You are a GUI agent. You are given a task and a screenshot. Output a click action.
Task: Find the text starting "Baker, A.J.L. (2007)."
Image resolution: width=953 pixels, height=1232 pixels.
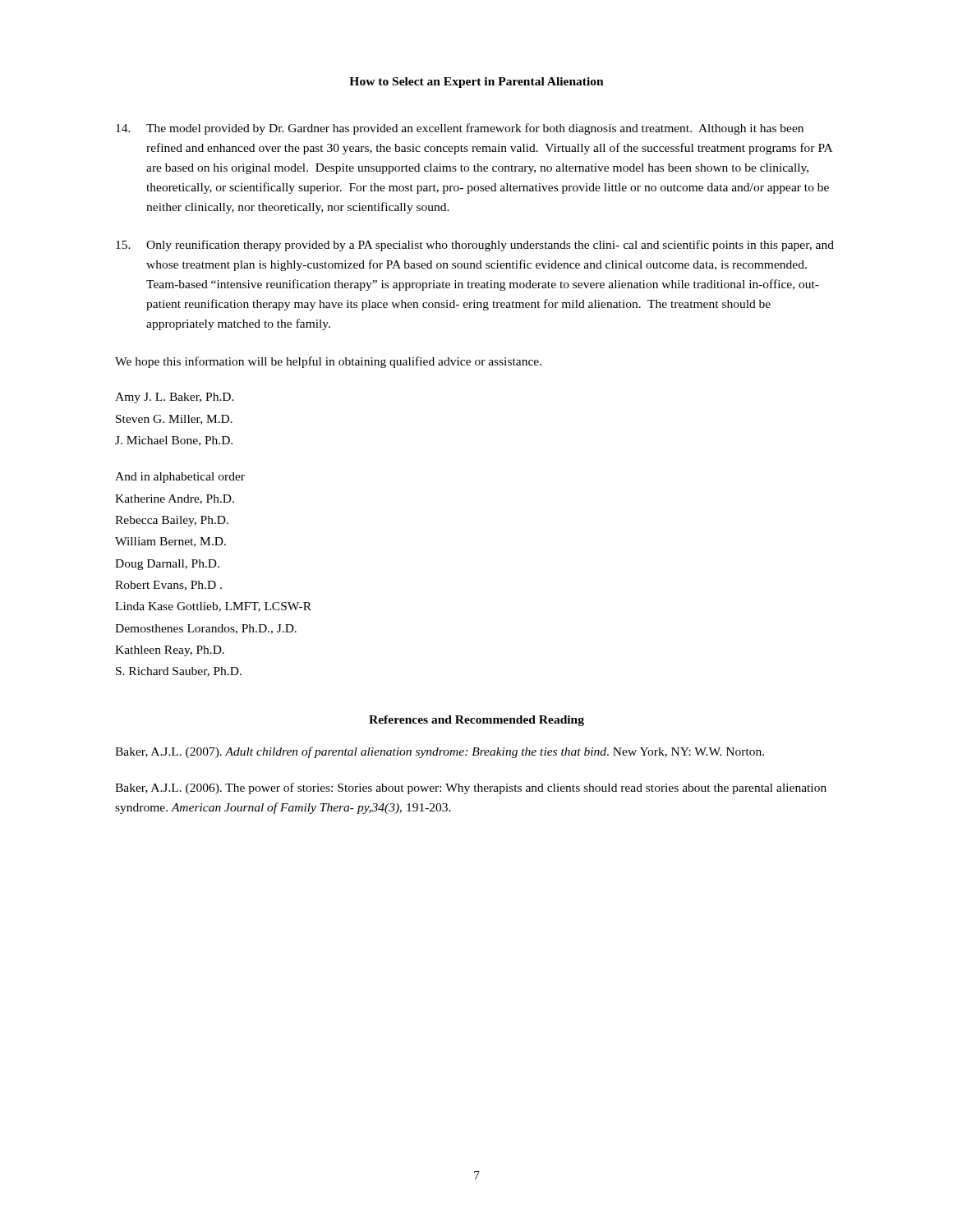click(440, 751)
